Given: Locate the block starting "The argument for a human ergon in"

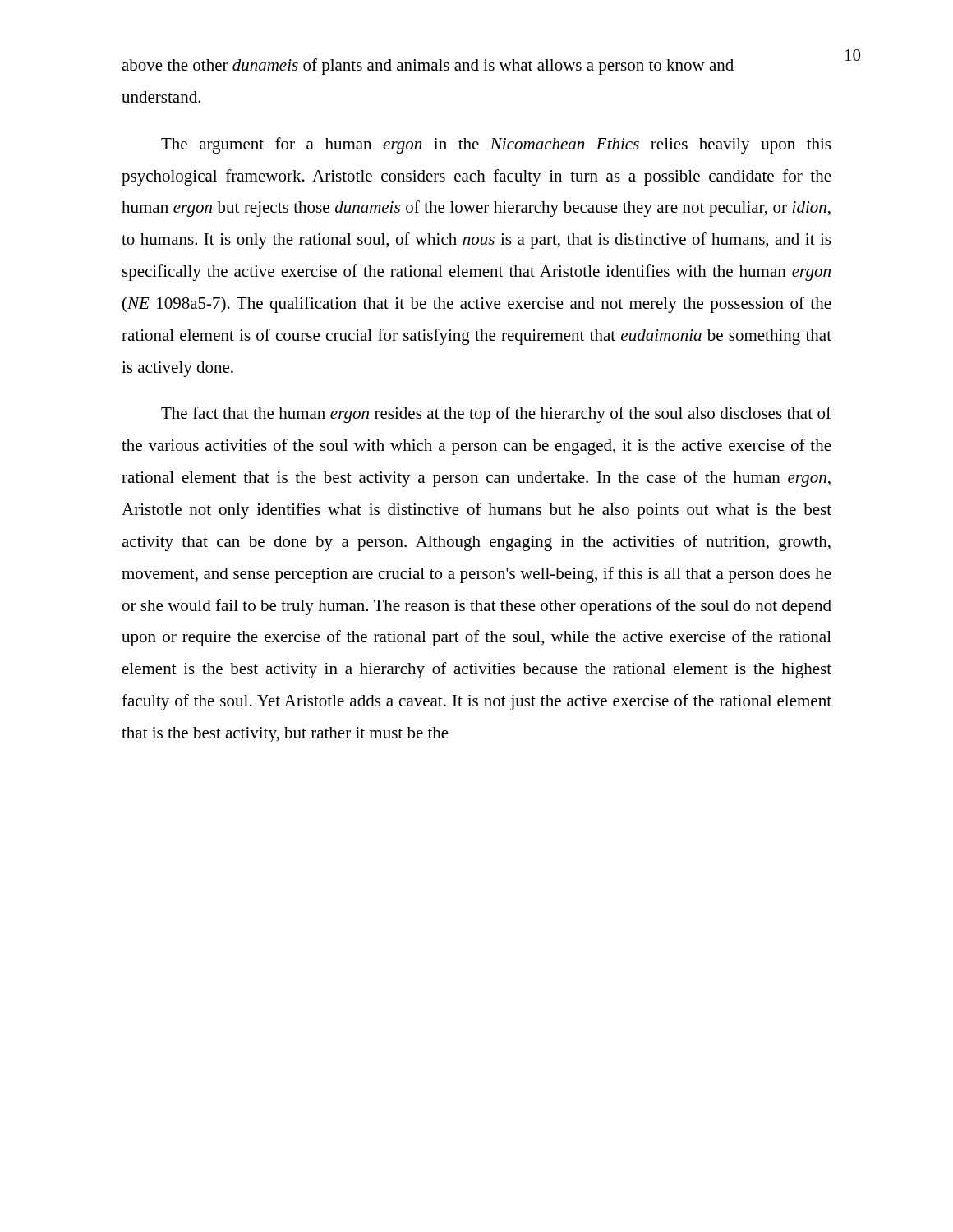Looking at the screenshot, I should pos(496,145).
